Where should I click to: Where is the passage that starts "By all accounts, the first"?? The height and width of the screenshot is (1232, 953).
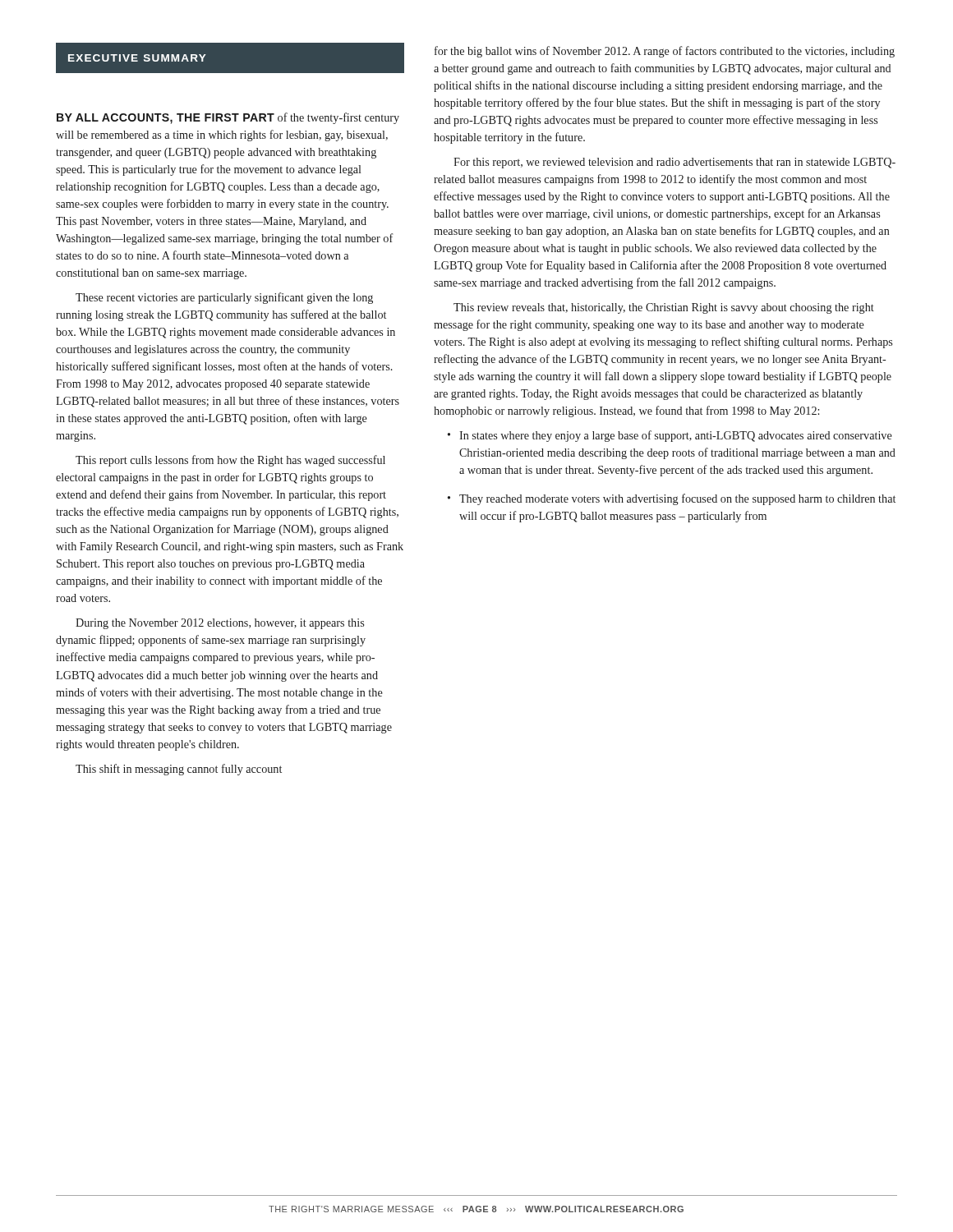point(230,196)
